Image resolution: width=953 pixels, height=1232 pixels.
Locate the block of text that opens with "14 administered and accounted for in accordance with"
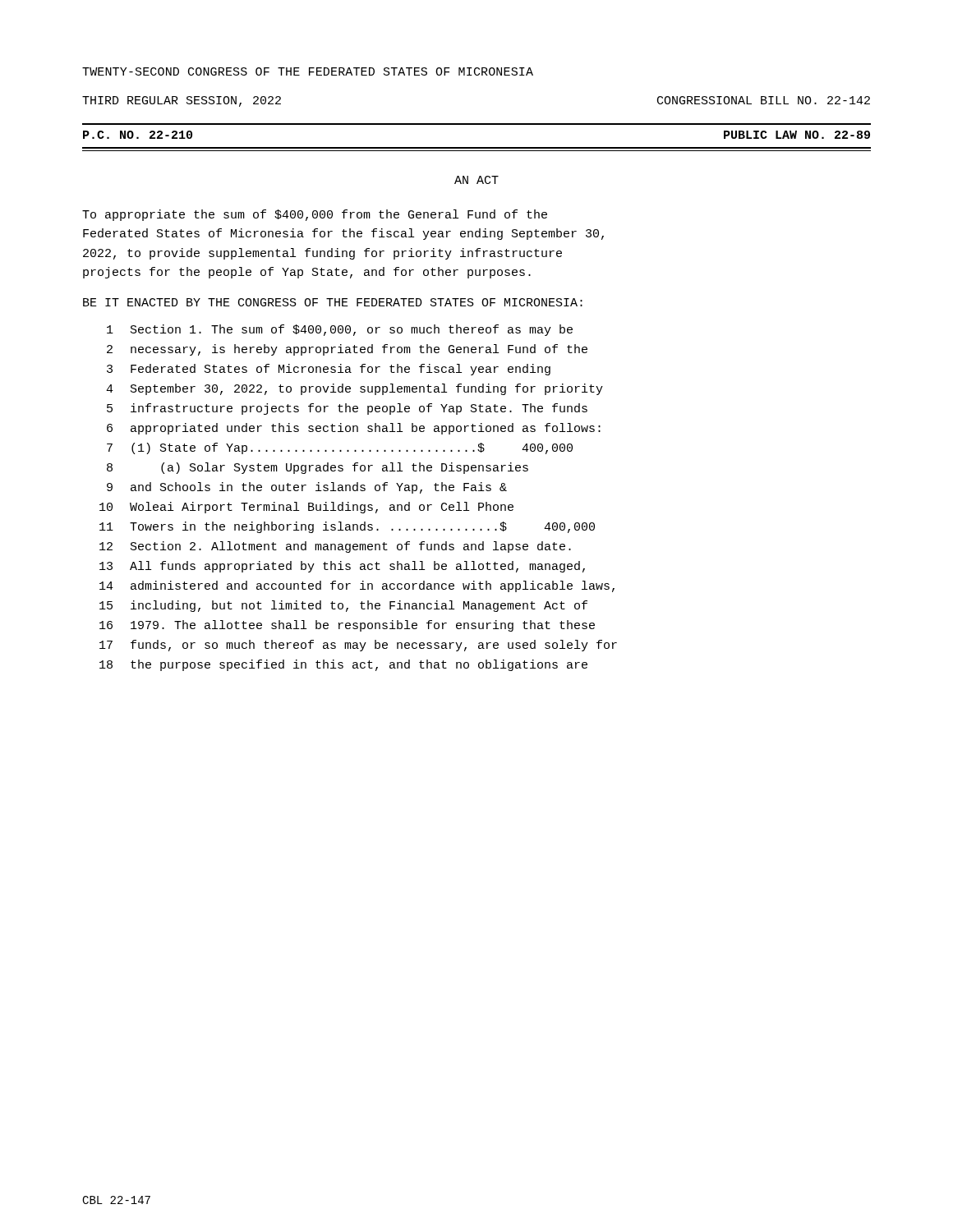coord(476,587)
